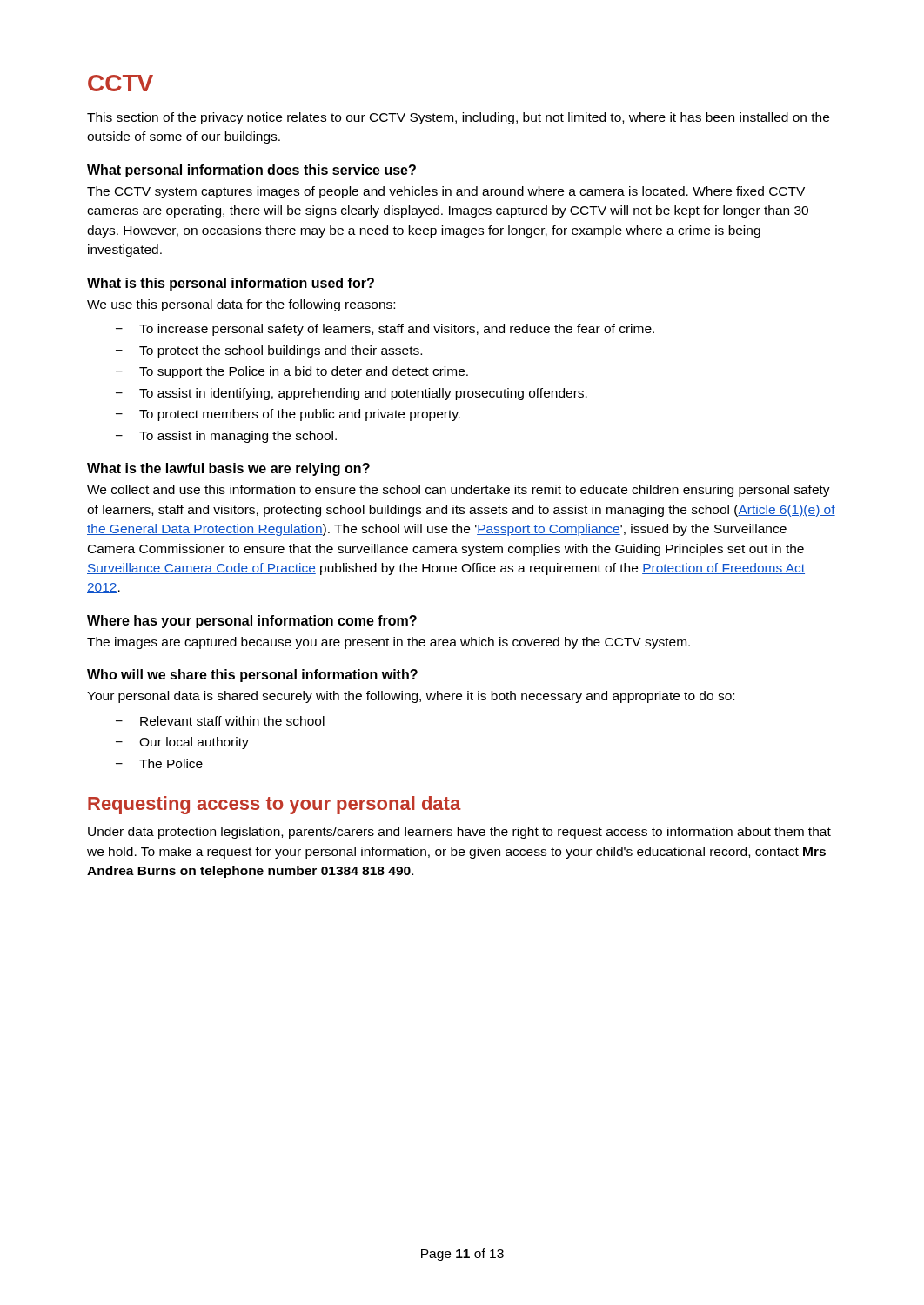Click on the list item containing "−Relevant staff within"

click(220, 721)
